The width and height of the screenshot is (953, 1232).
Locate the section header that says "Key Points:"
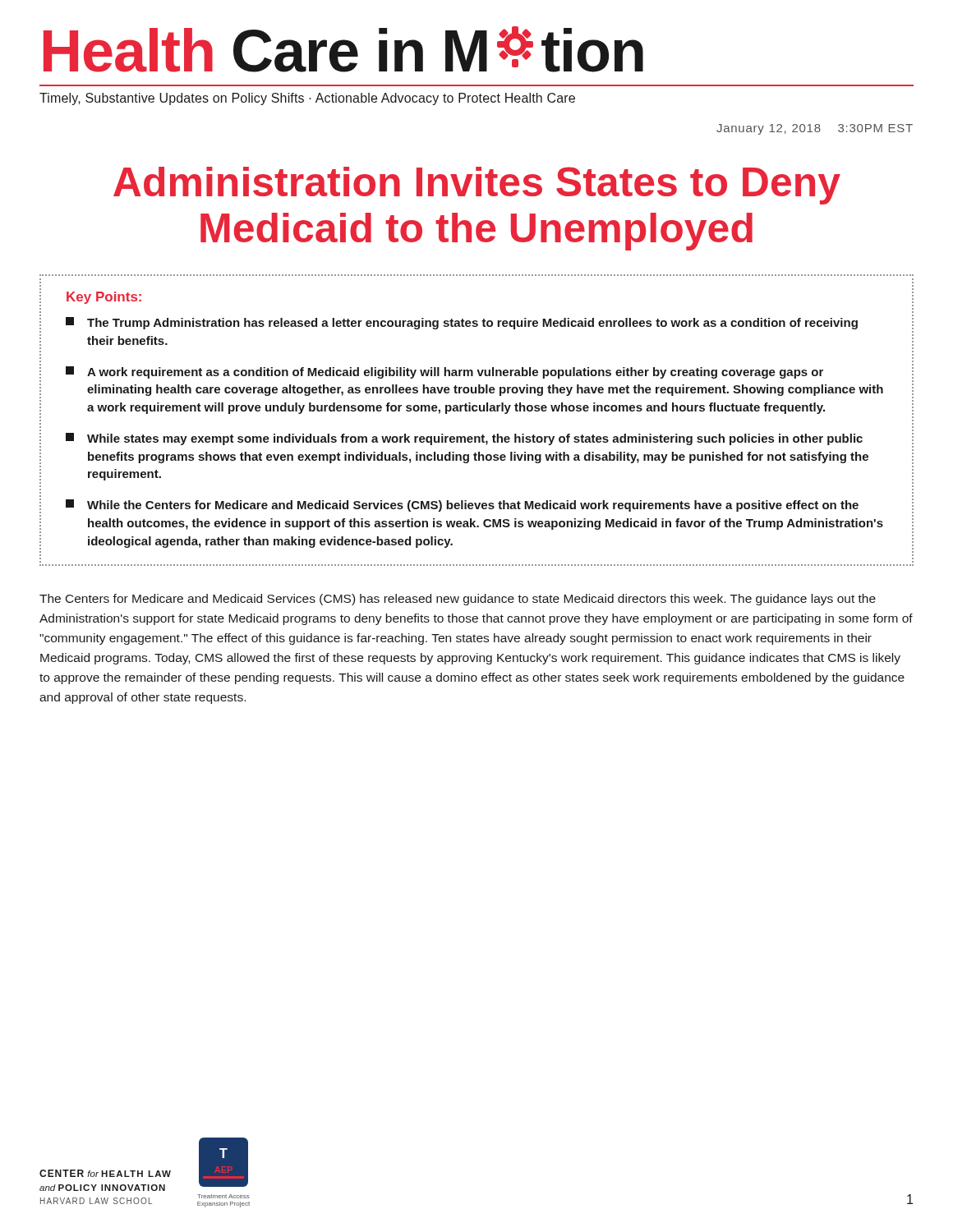[104, 297]
